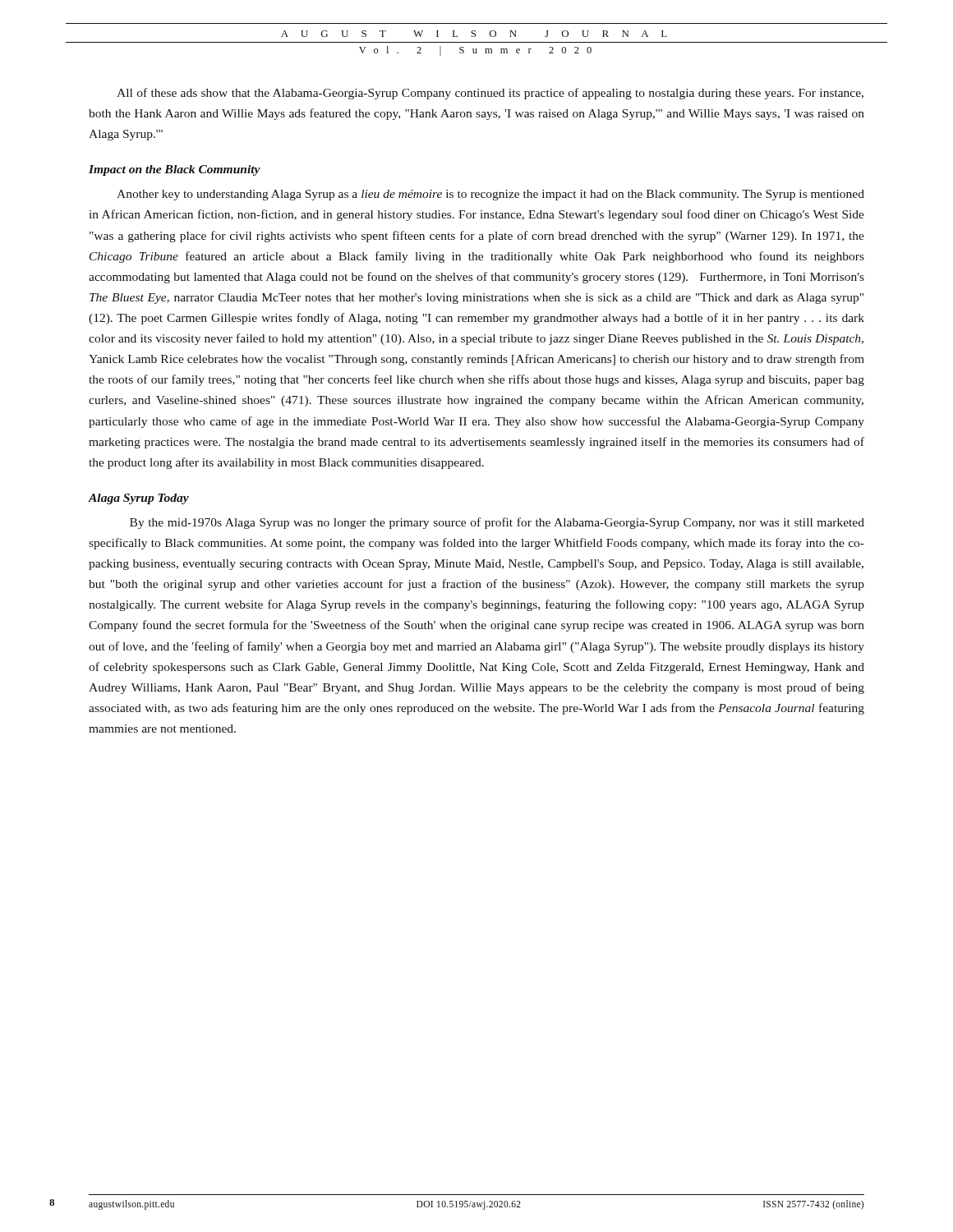Find the block on this page that starts "Another key to"
953x1232 pixels.
(x=476, y=328)
